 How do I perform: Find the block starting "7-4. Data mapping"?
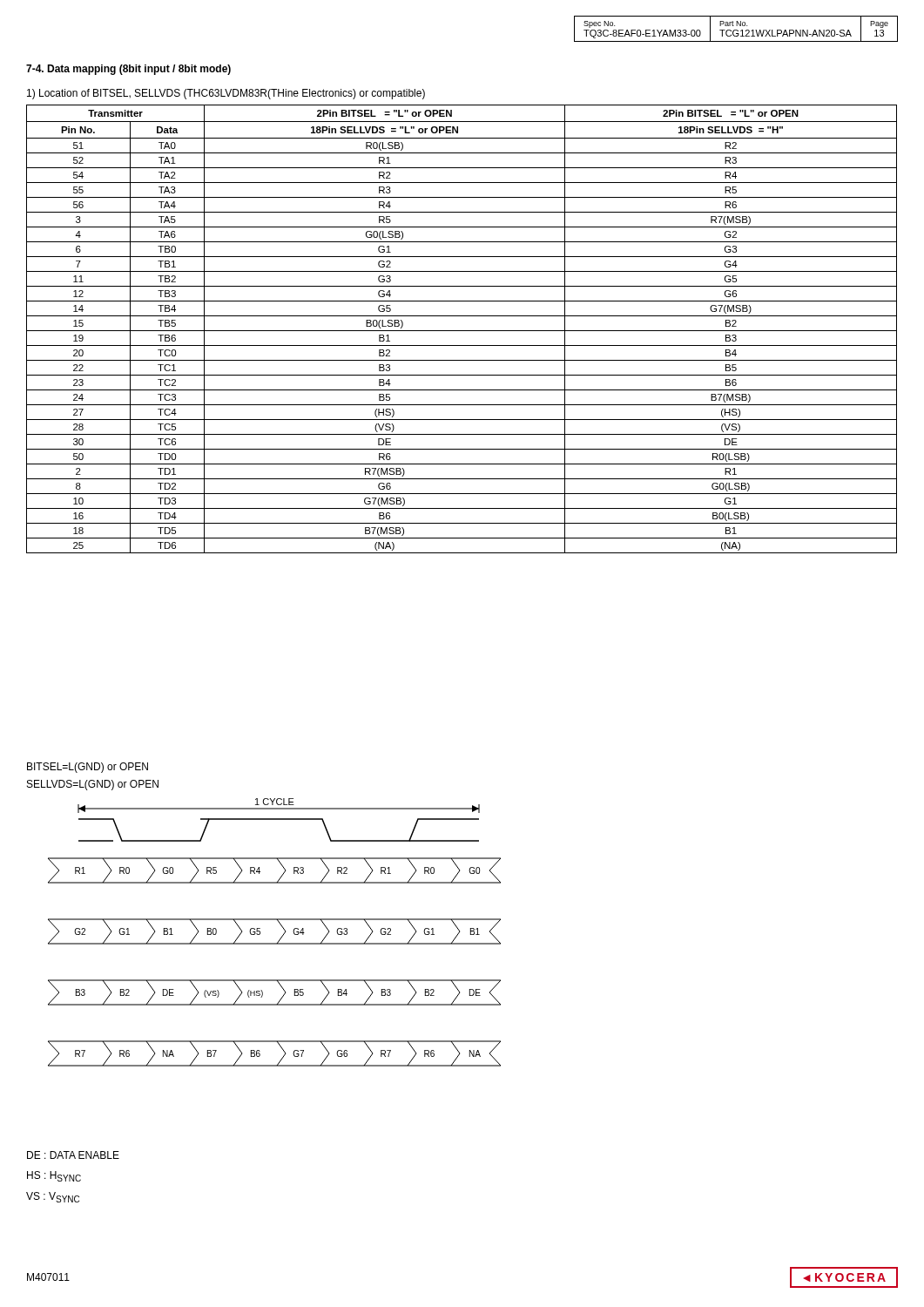(129, 69)
